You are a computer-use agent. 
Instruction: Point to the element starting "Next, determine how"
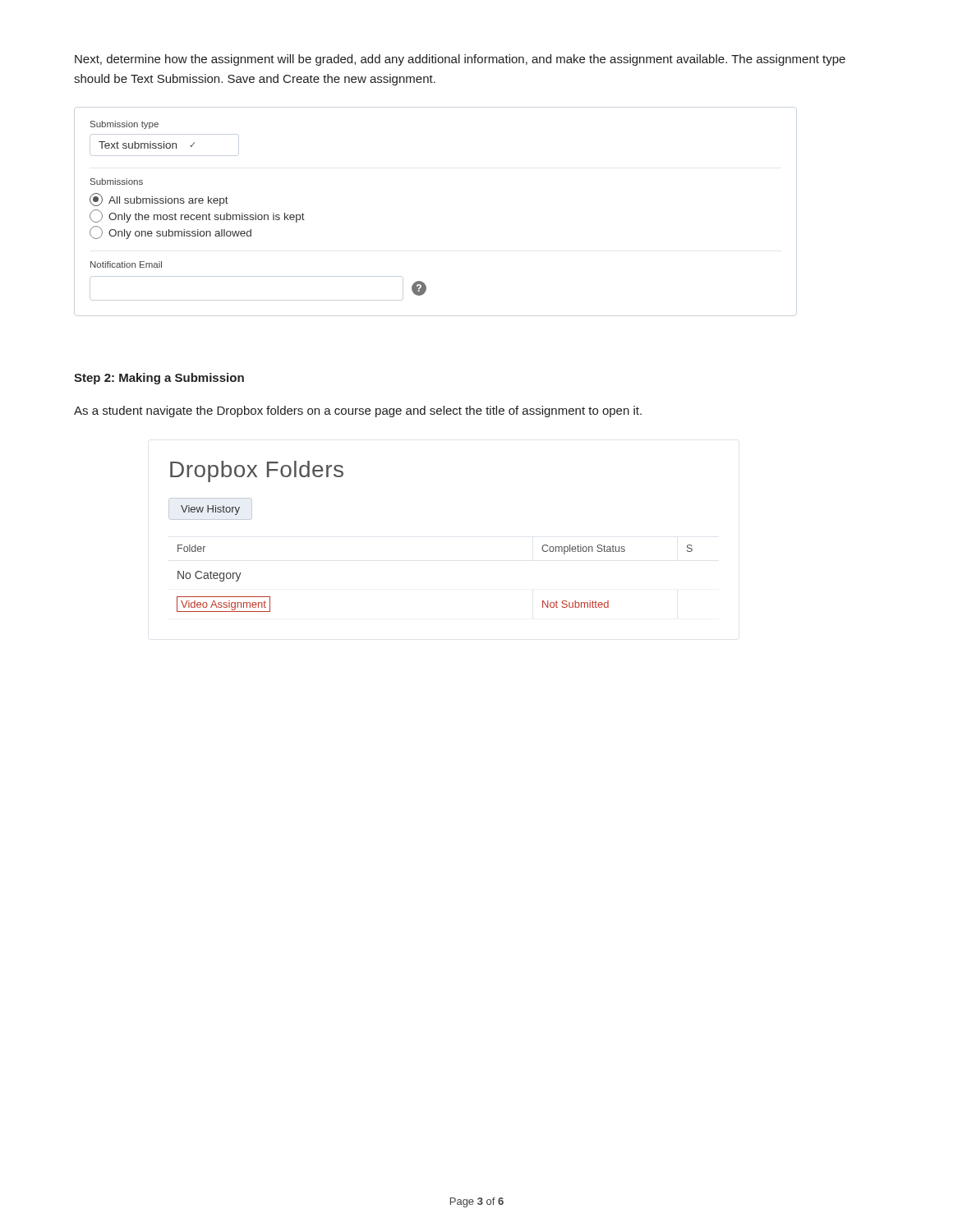tap(460, 69)
